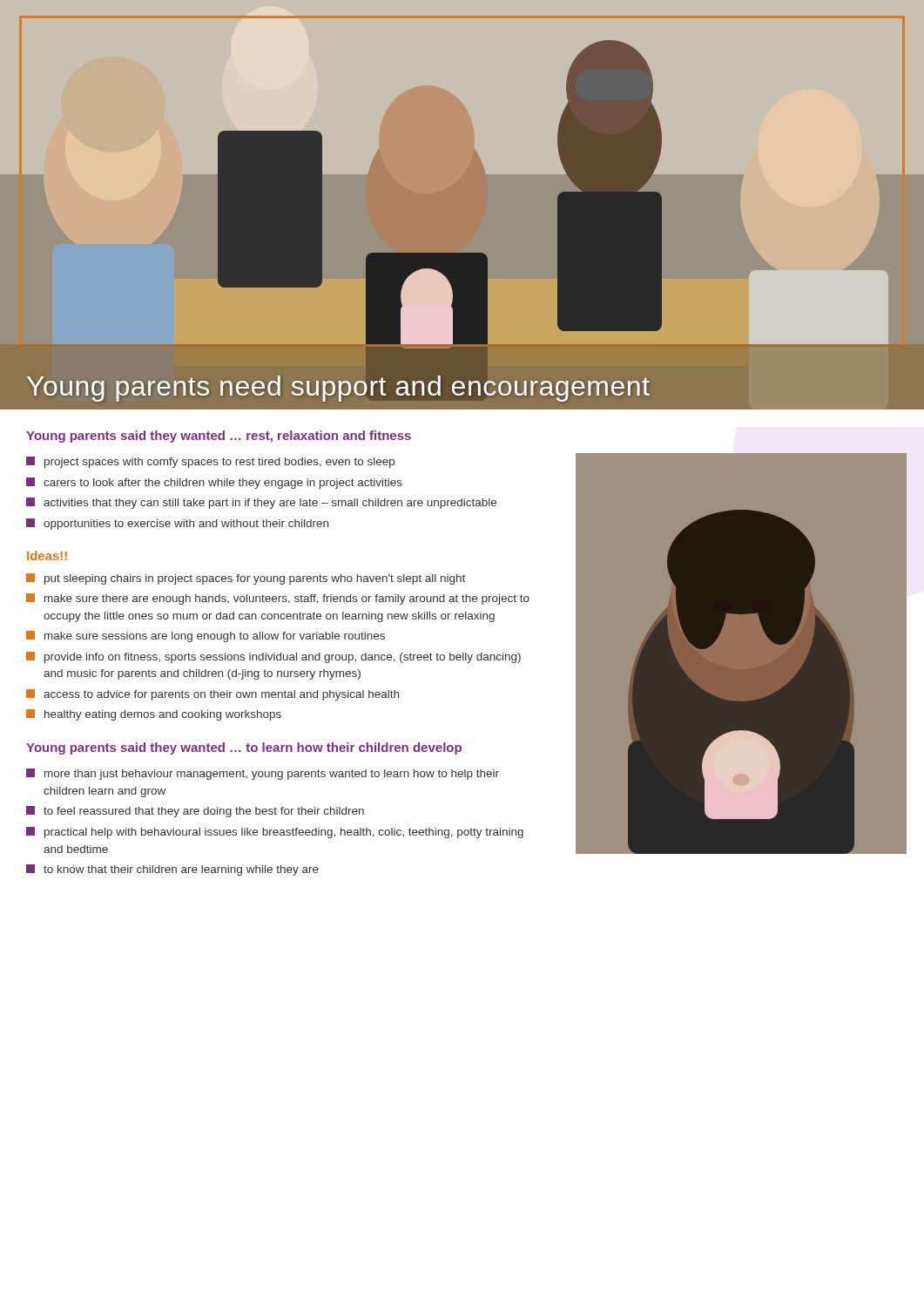Locate the list item containing "practical help with behavioural issues like"
The height and width of the screenshot is (1307, 924).
coord(283,840)
